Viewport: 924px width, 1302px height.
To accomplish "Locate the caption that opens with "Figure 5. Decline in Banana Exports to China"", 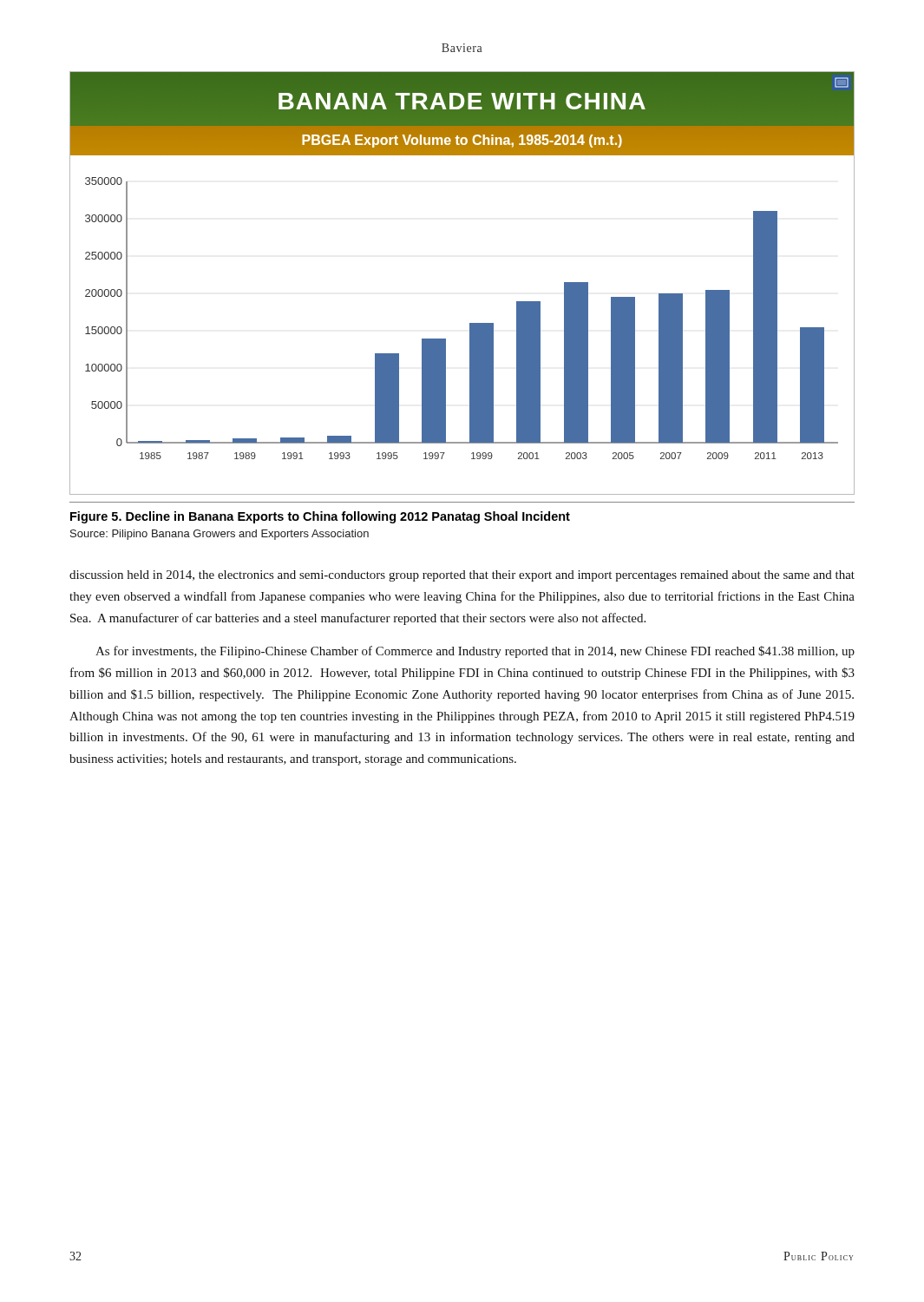I will (320, 516).
